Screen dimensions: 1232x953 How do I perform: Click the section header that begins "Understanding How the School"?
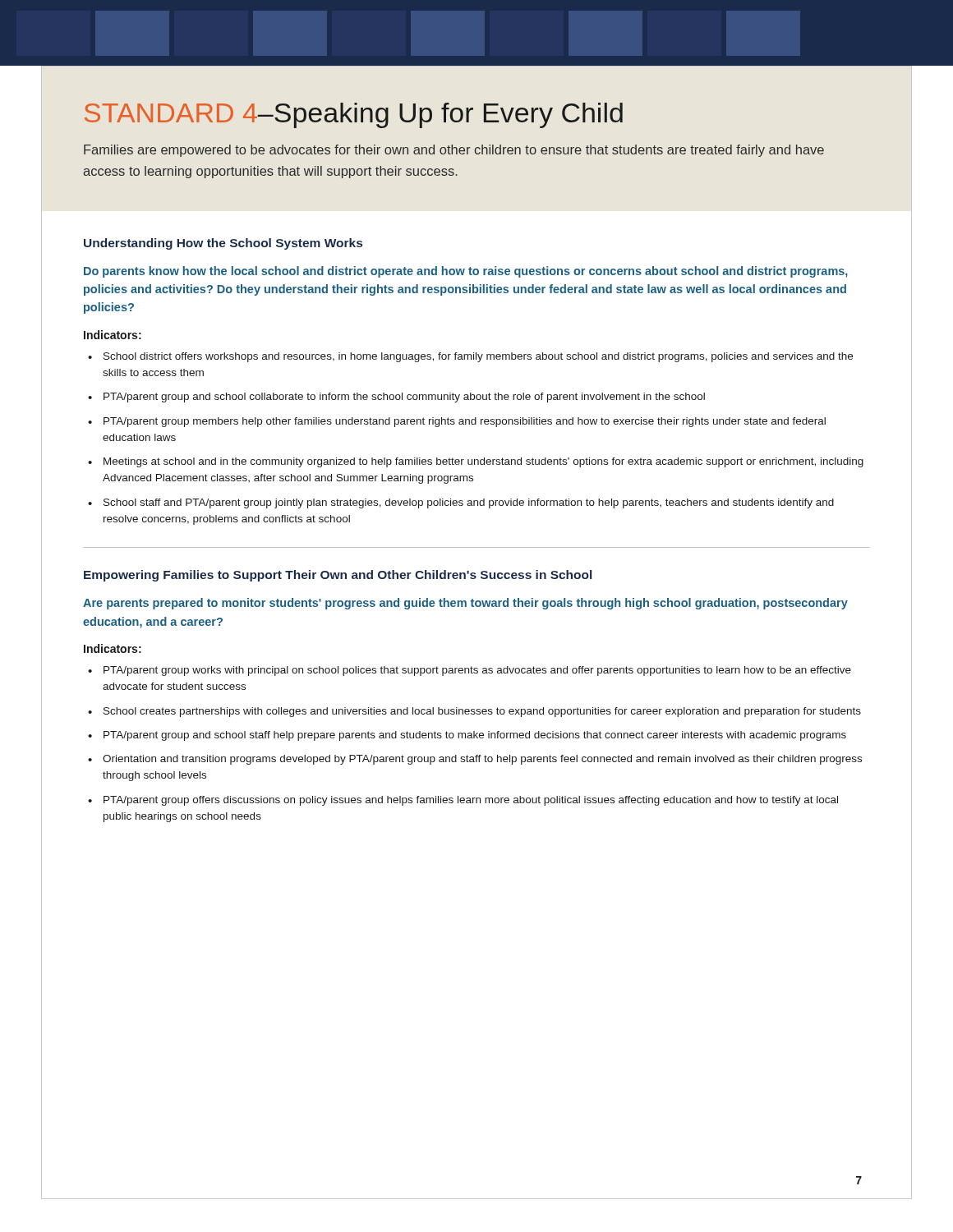[x=223, y=244]
